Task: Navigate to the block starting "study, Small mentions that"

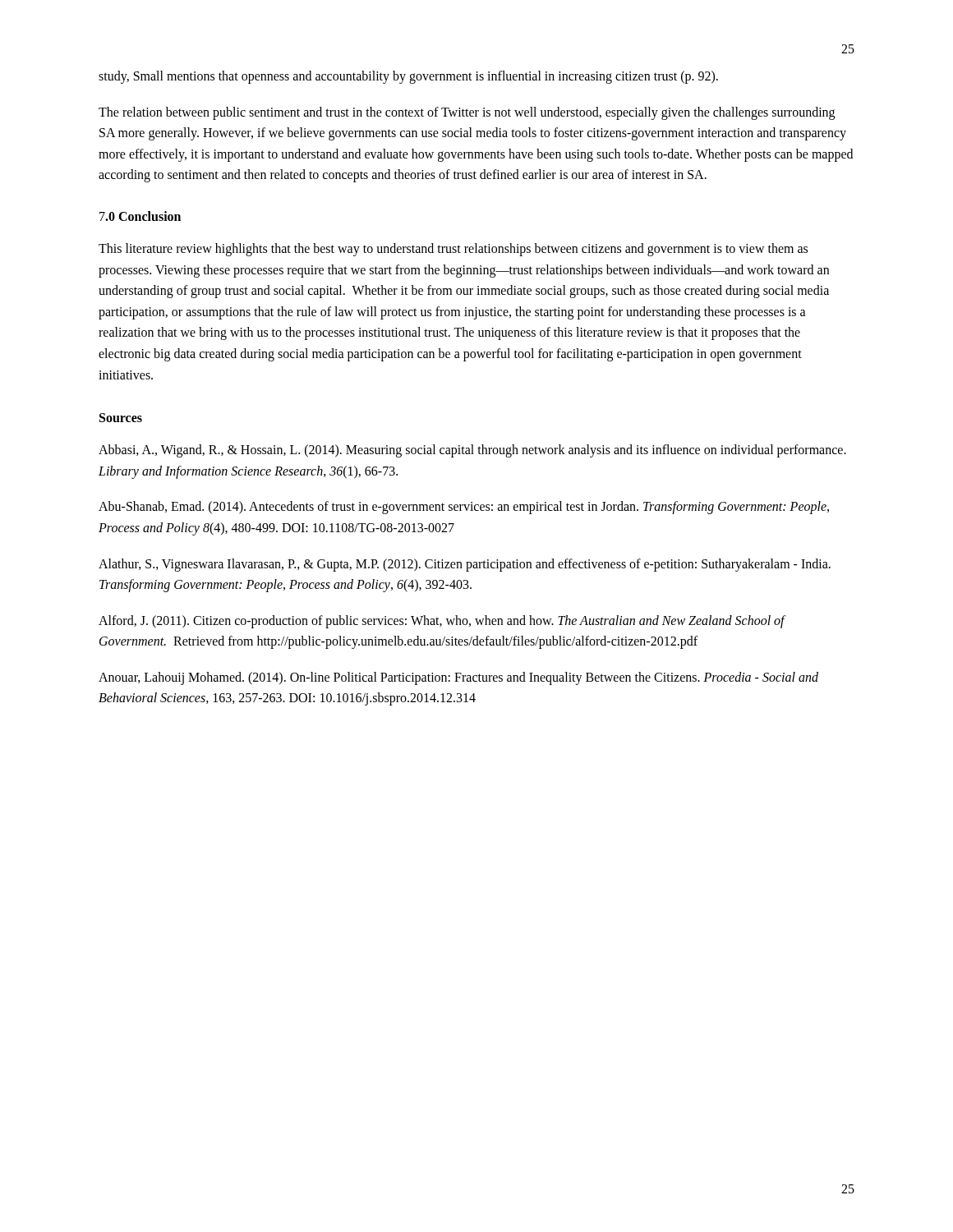Action: click(x=409, y=76)
